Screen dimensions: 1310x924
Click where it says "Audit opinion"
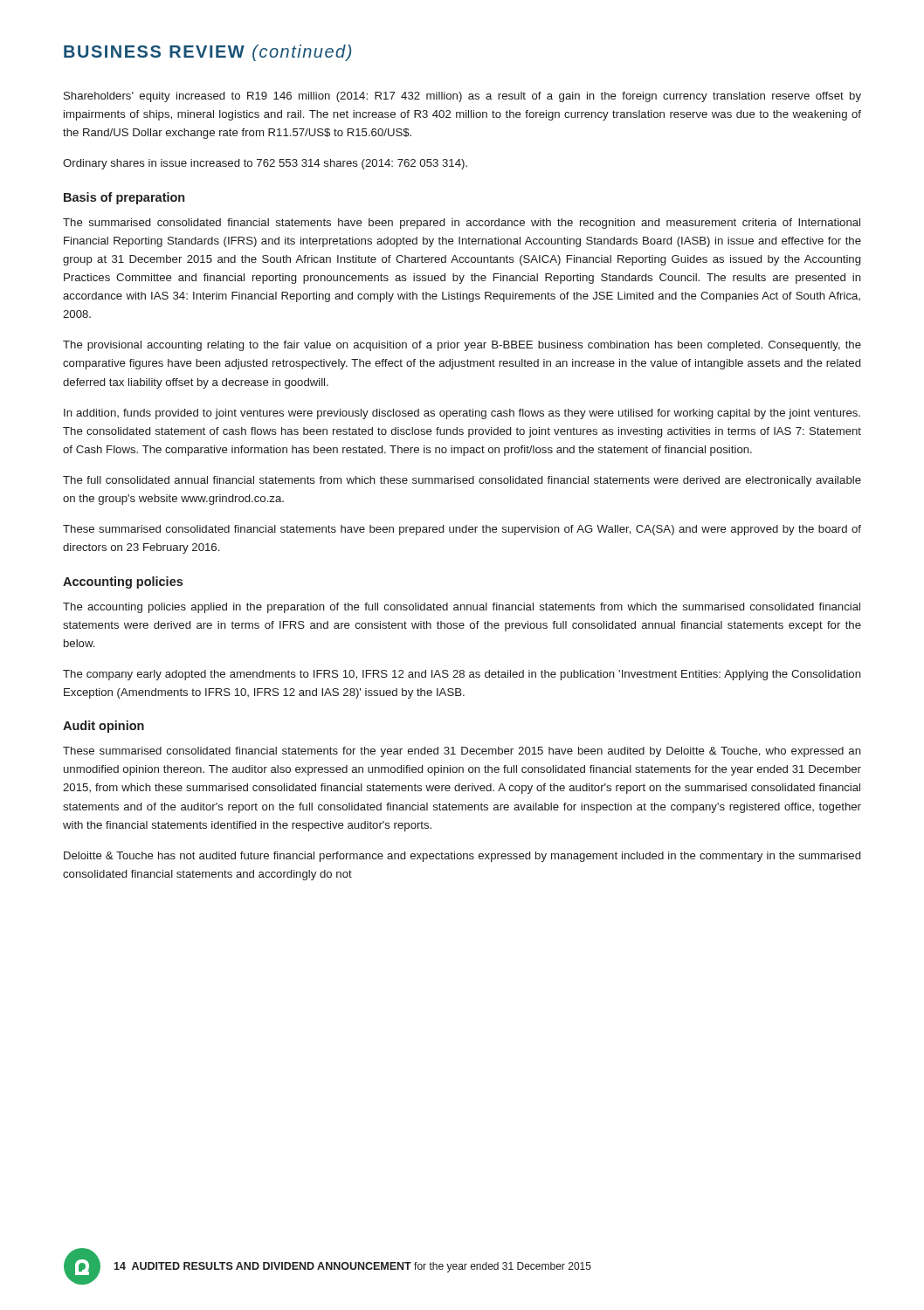tap(104, 726)
